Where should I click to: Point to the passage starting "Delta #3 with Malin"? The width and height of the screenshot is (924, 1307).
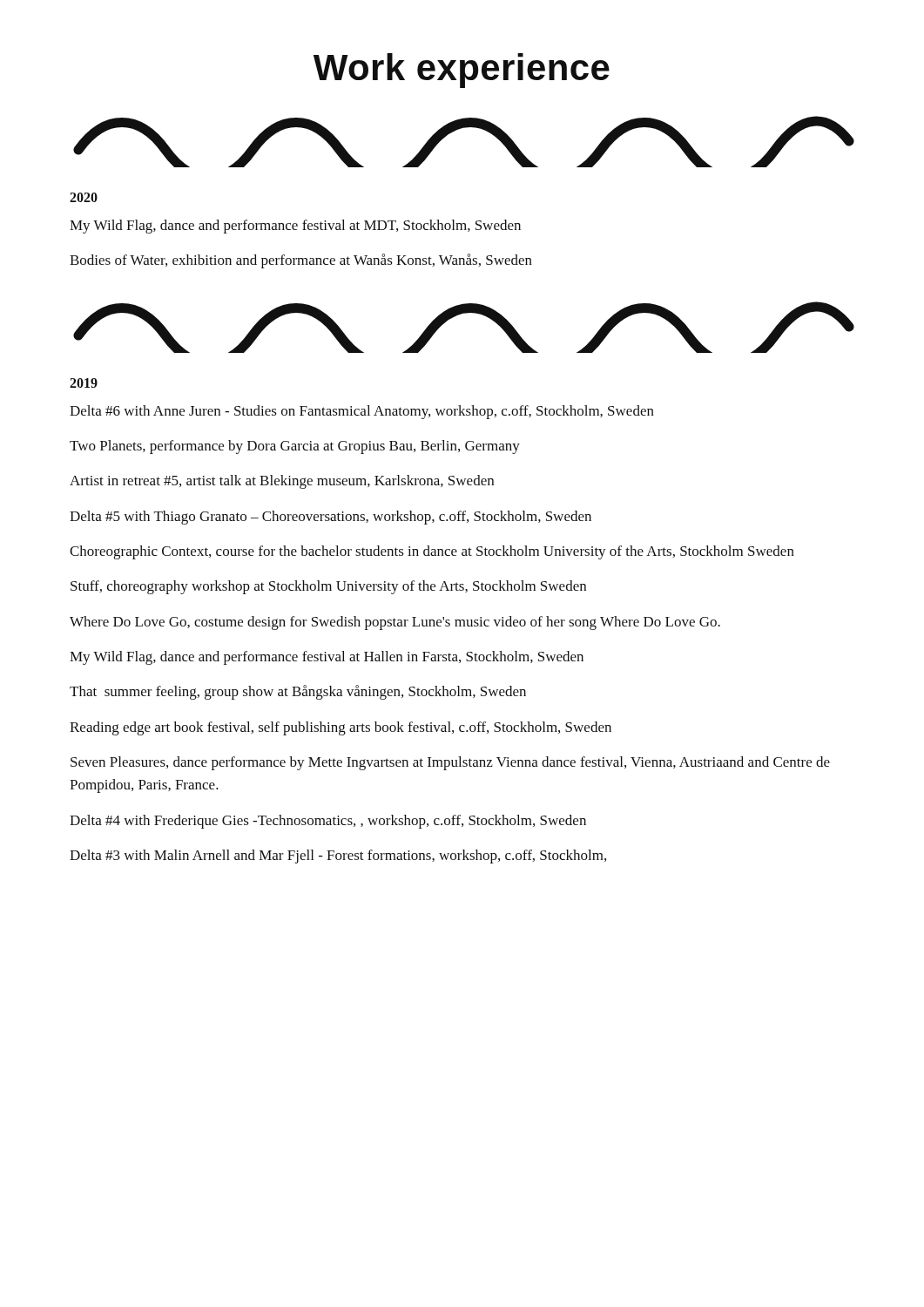pyautogui.click(x=338, y=855)
